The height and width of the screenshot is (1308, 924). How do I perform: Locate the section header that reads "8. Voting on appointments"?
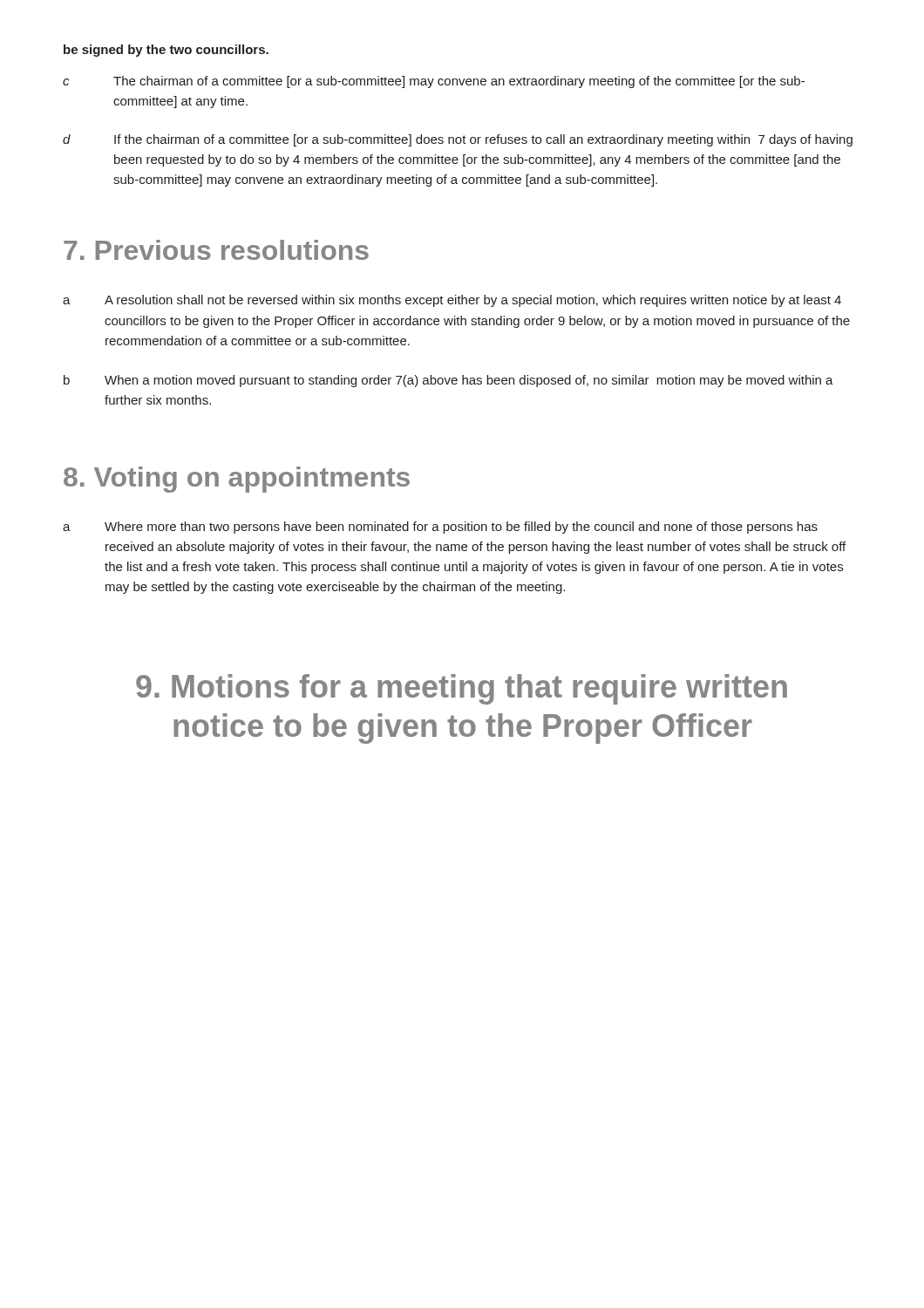point(237,477)
